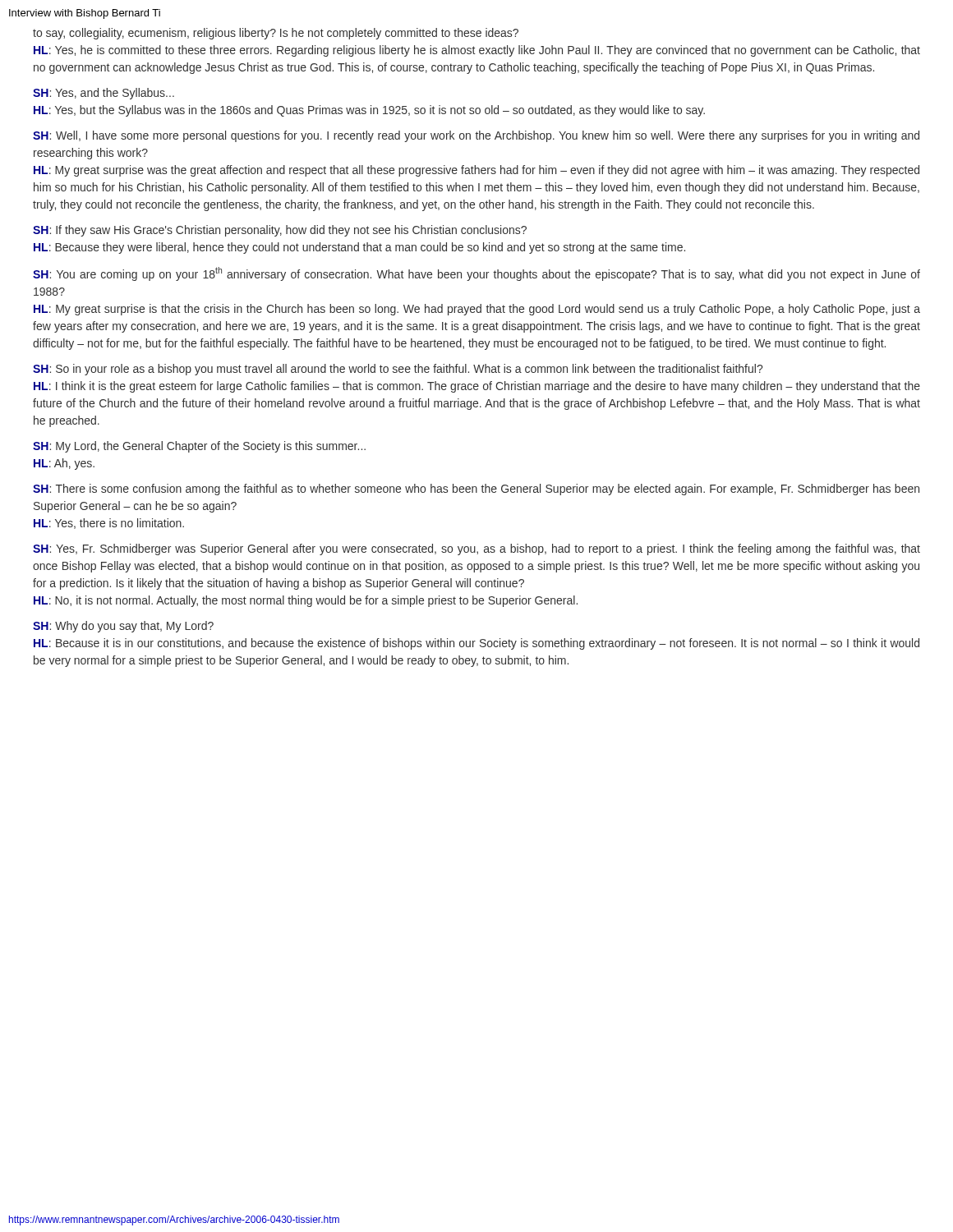Screen dimensions: 1232x953
Task: Select the block starting "SH: There is some confusion"
Action: [x=476, y=490]
